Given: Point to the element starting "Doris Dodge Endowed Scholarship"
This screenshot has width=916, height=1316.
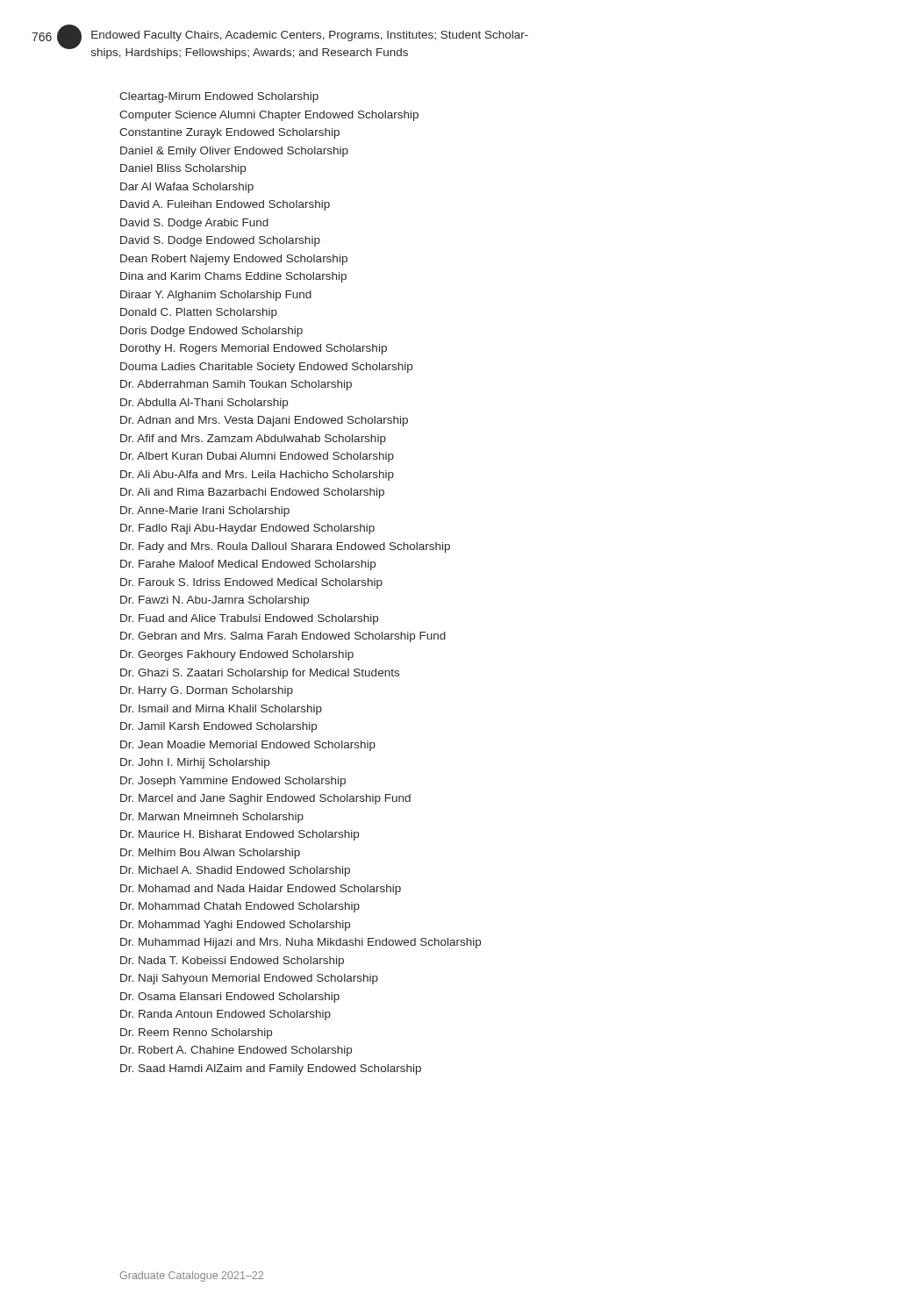Looking at the screenshot, I should pyautogui.click(x=211, y=330).
